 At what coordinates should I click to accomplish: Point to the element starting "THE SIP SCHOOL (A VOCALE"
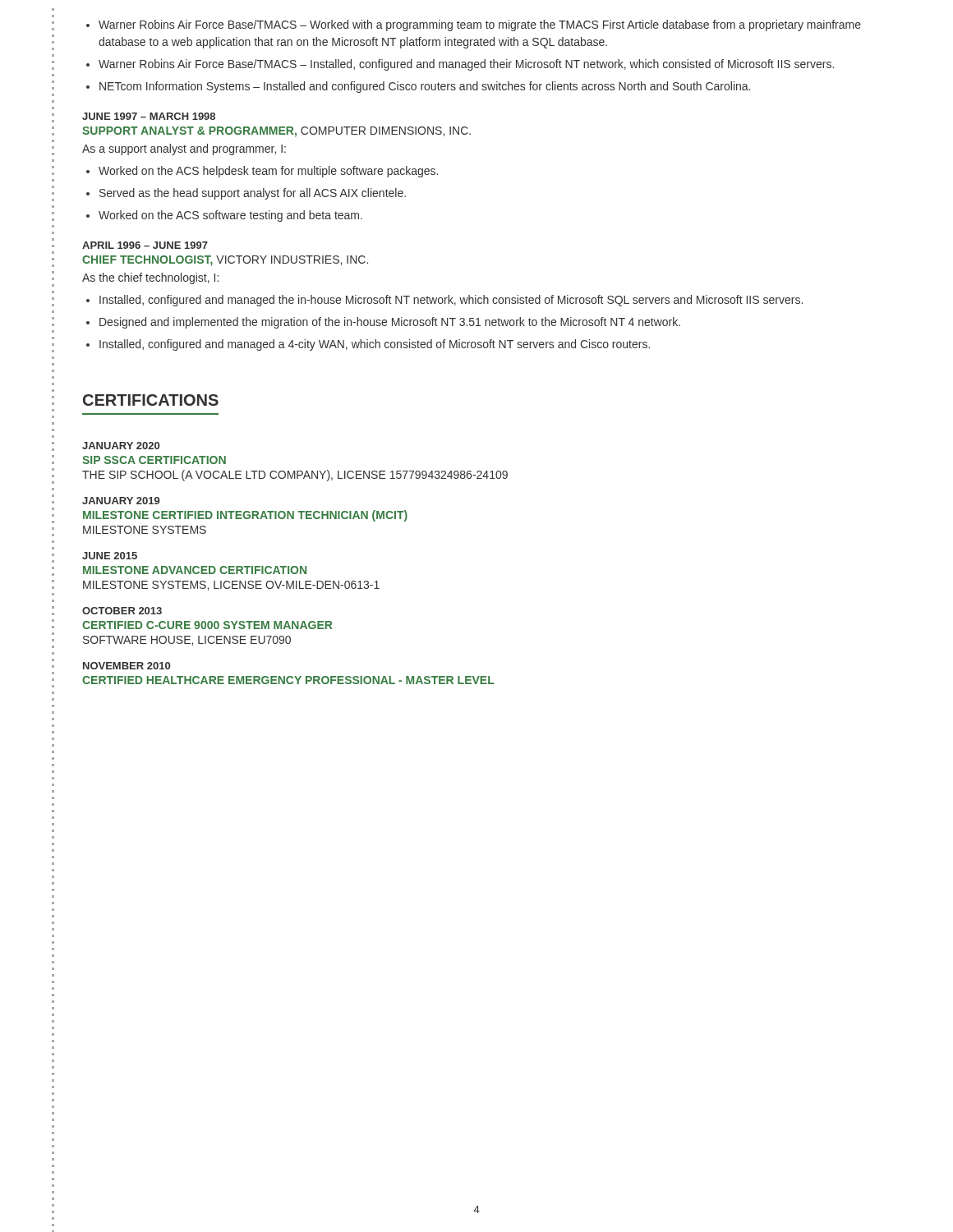(x=295, y=475)
